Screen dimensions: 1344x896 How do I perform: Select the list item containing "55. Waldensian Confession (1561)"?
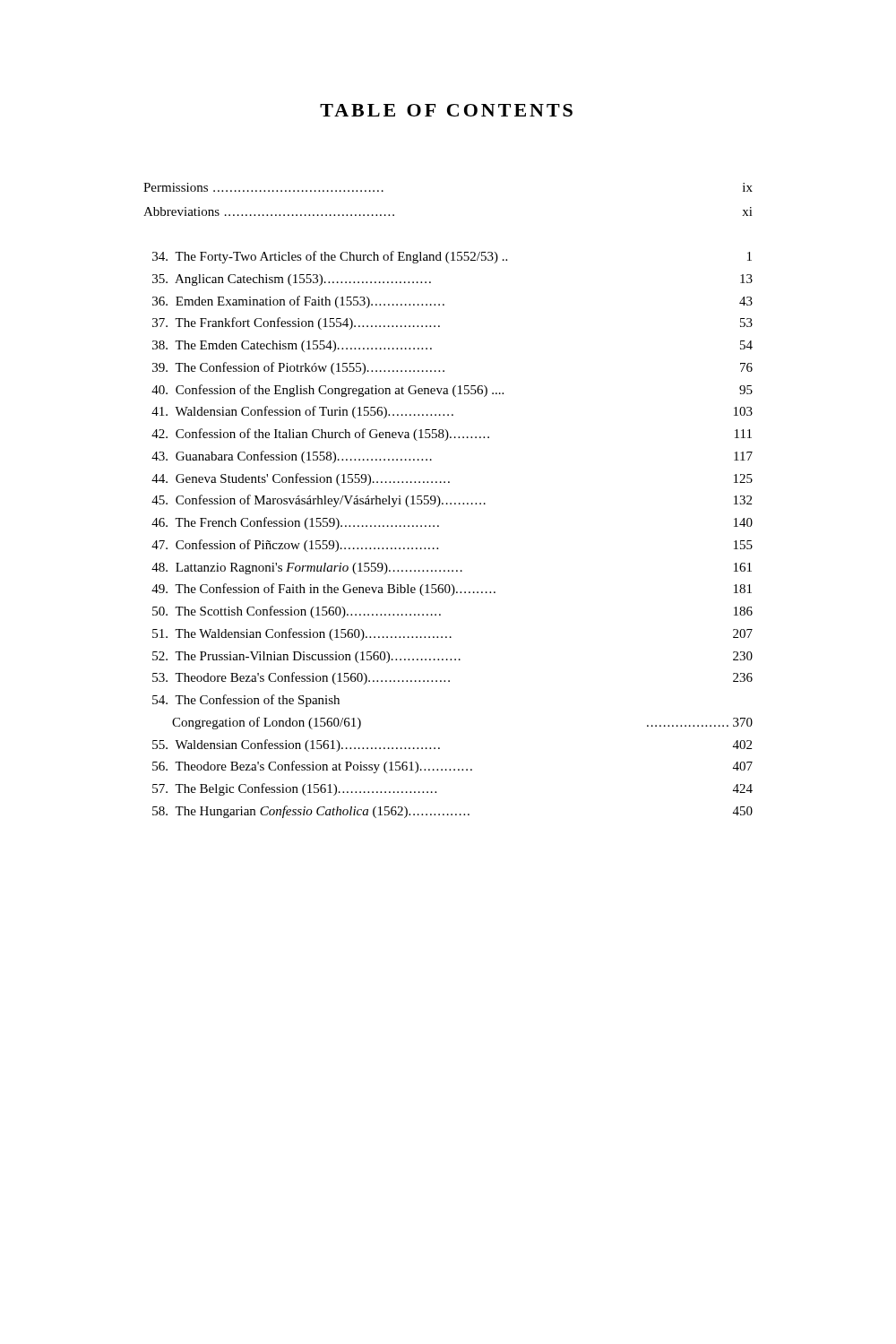(448, 745)
